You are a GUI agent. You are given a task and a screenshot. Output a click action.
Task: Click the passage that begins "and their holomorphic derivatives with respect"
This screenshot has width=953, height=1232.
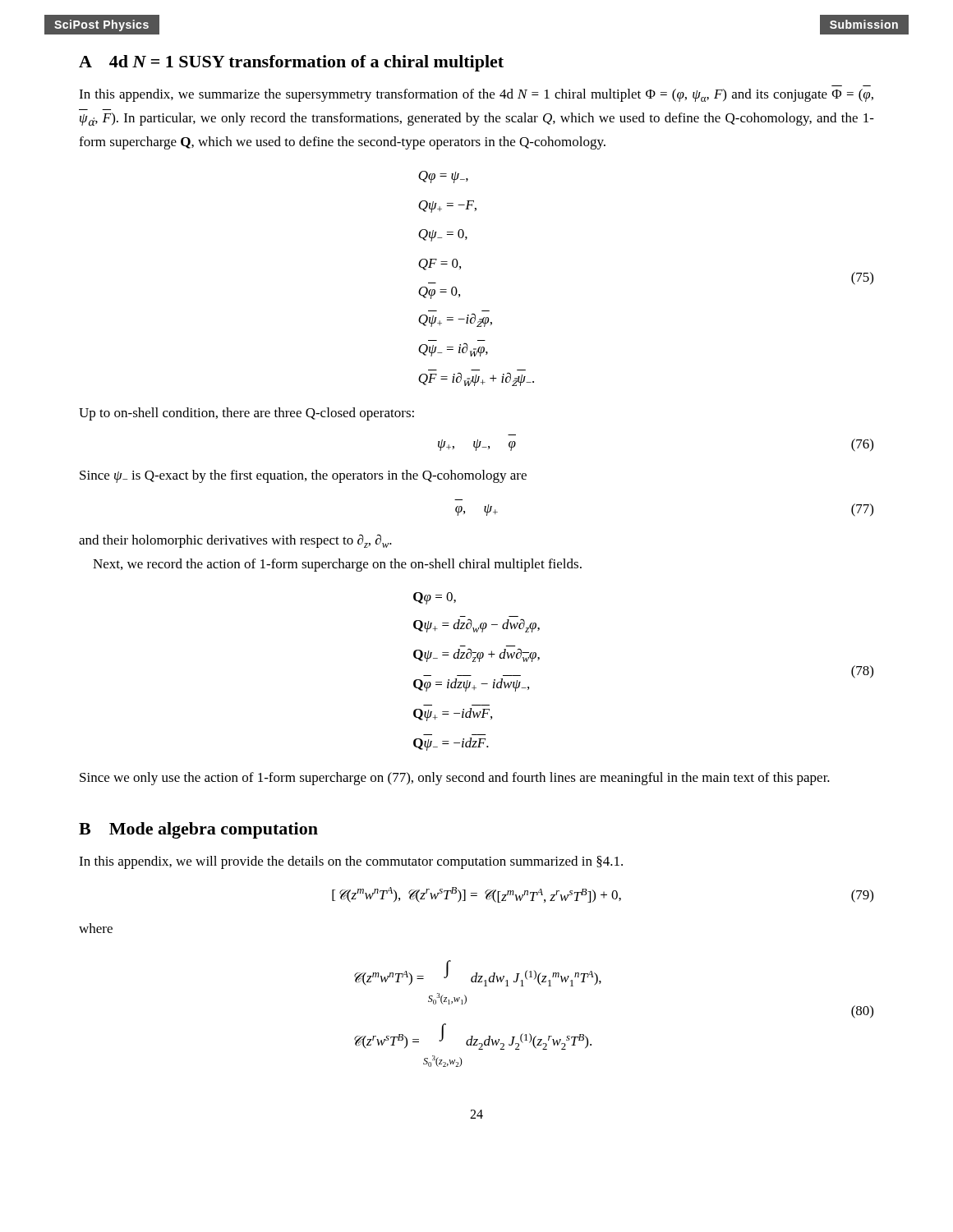[x=331, y=552]
